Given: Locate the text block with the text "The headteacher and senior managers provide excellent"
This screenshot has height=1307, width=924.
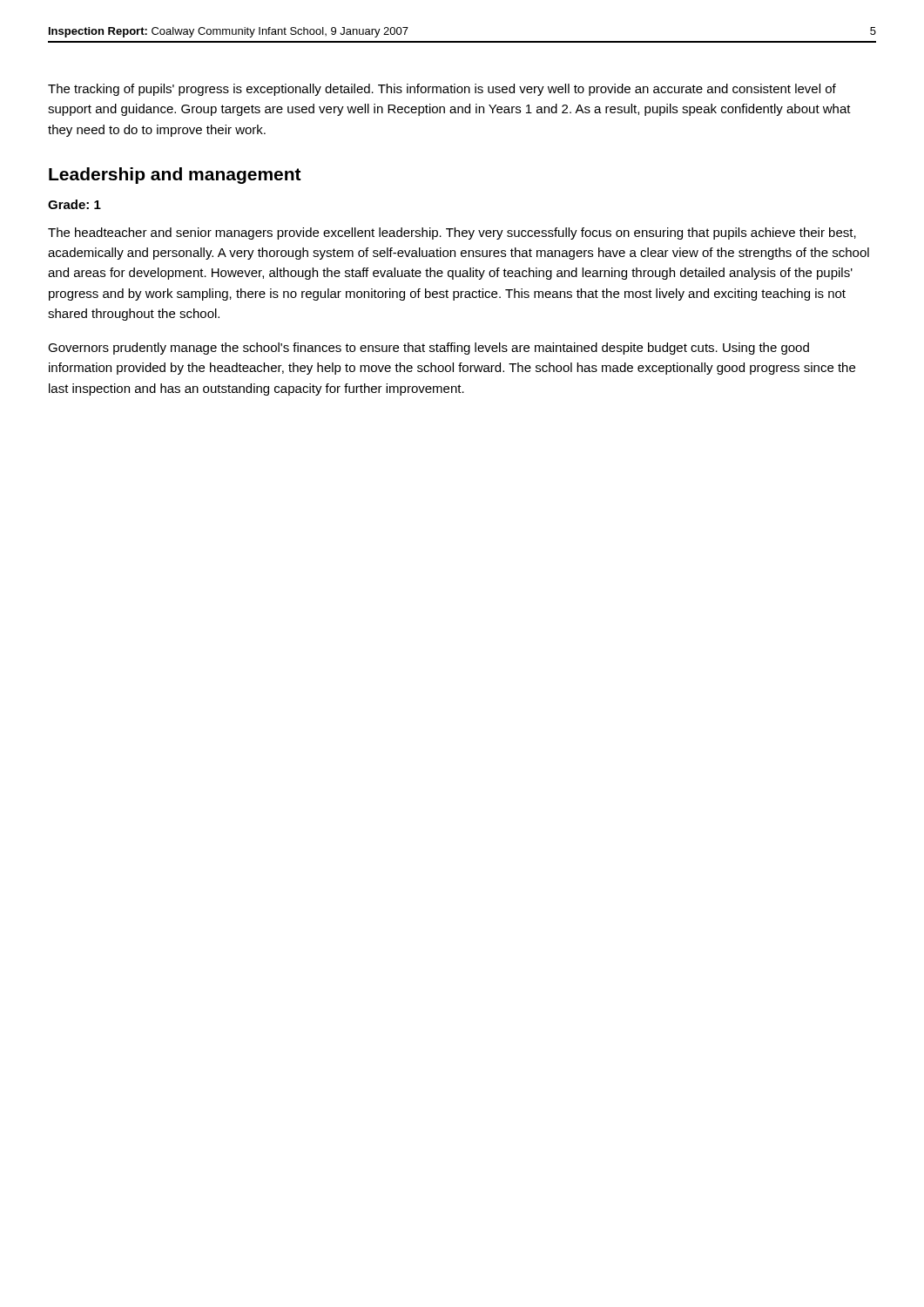Looking at the screenshot, I should pos(459,273).
